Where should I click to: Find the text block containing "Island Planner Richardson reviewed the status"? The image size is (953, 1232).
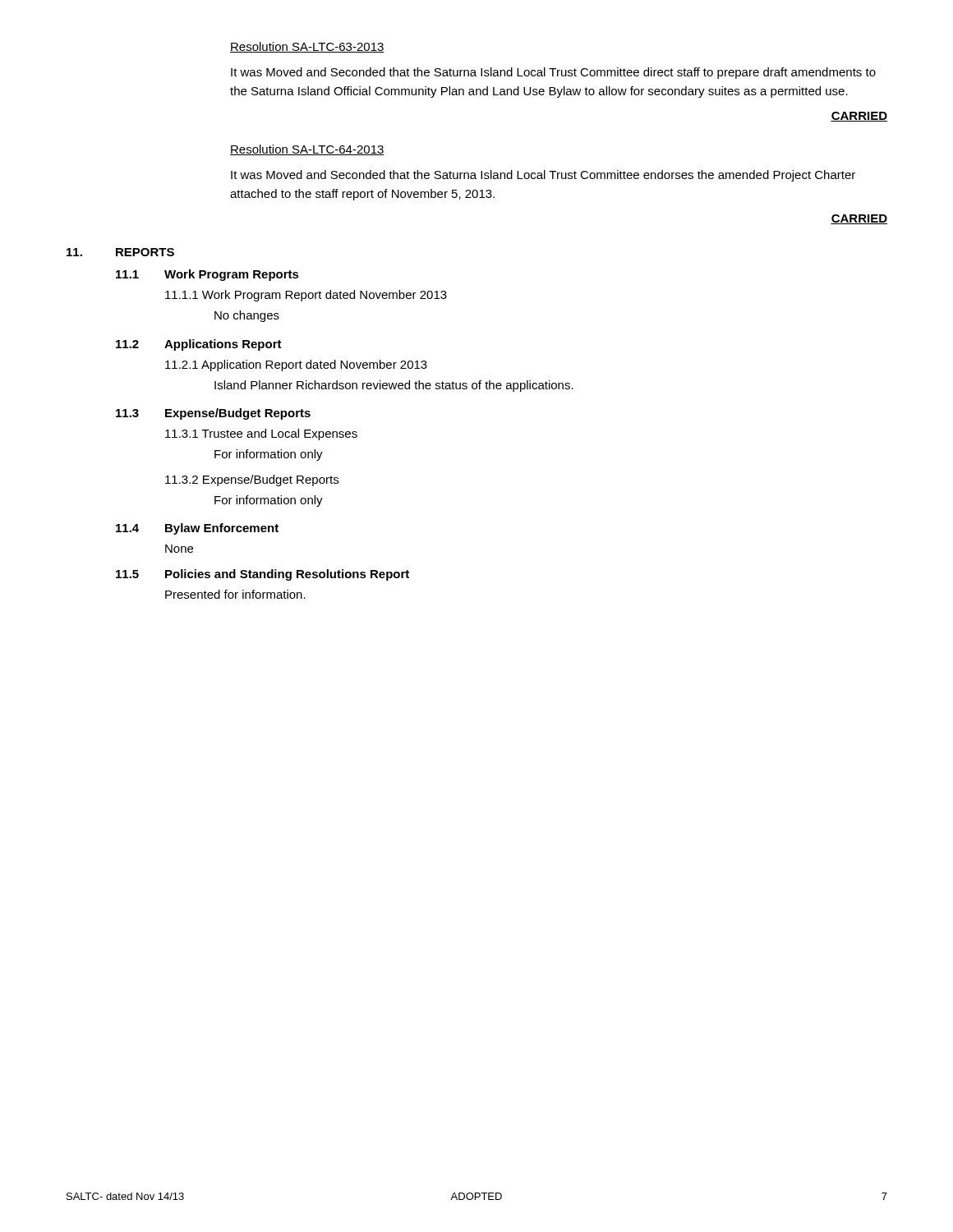(394, 384)
